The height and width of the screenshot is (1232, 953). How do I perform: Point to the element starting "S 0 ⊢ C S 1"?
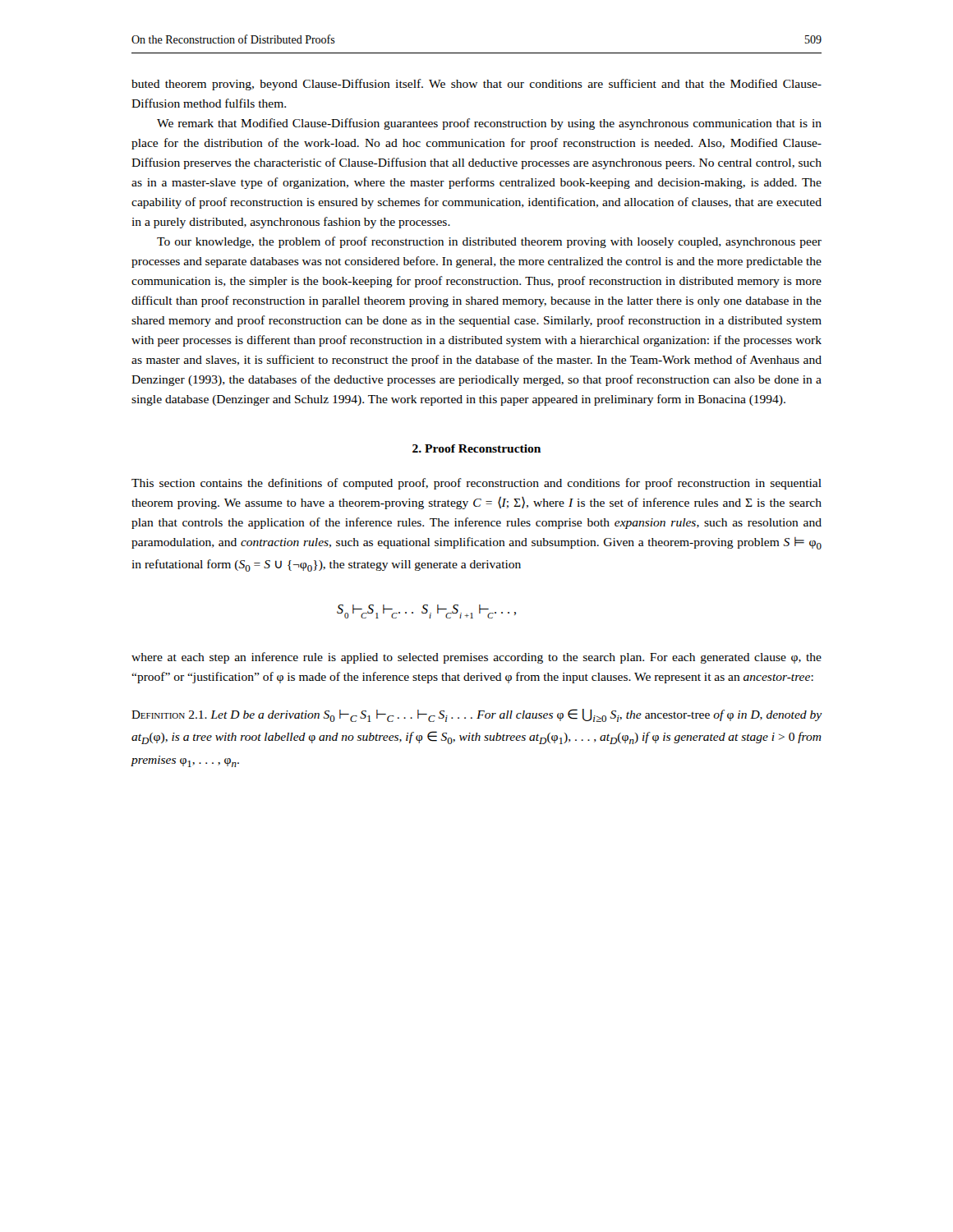476,609
